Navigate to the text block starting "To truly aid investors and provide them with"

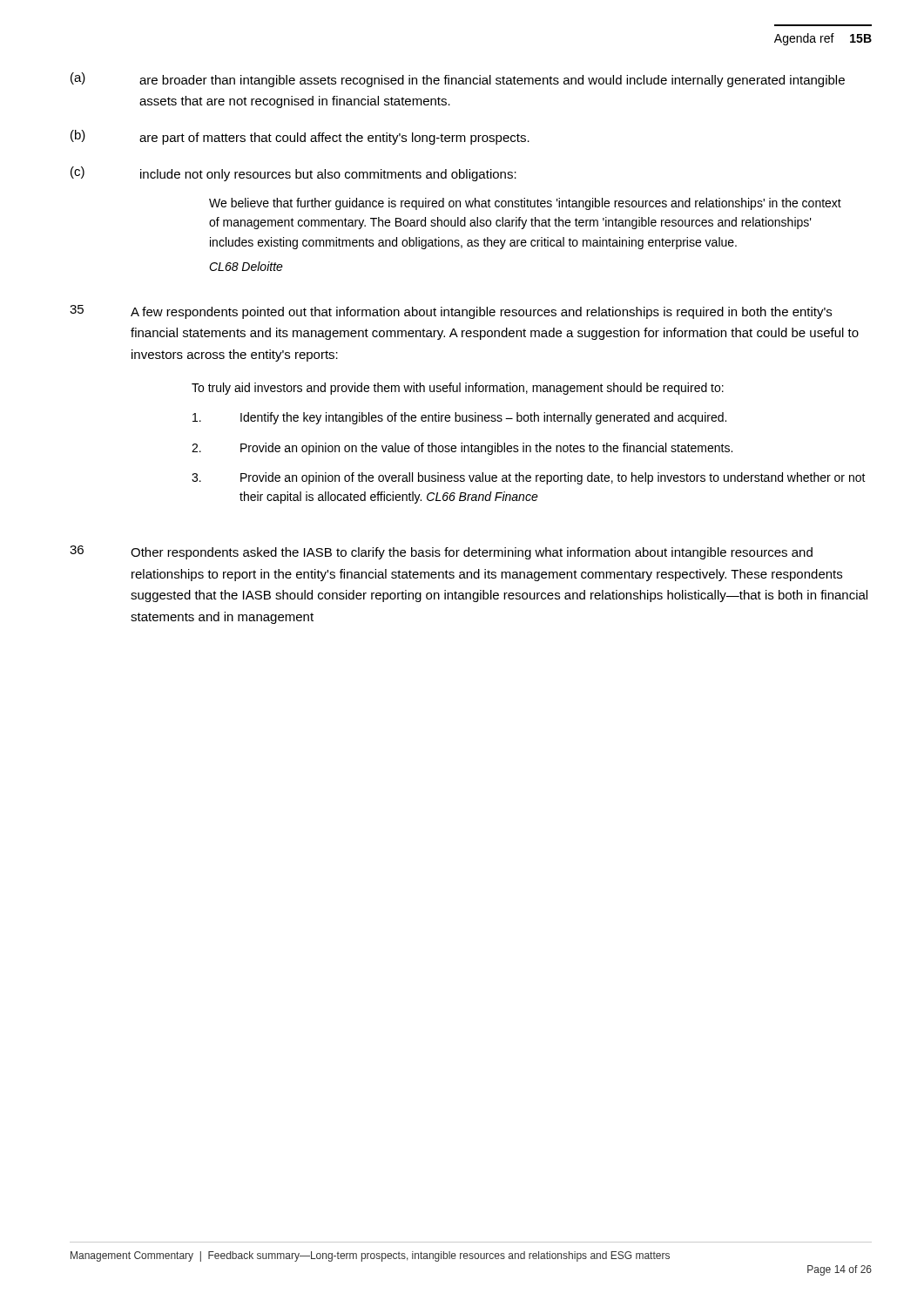click(x=458, y=388)
